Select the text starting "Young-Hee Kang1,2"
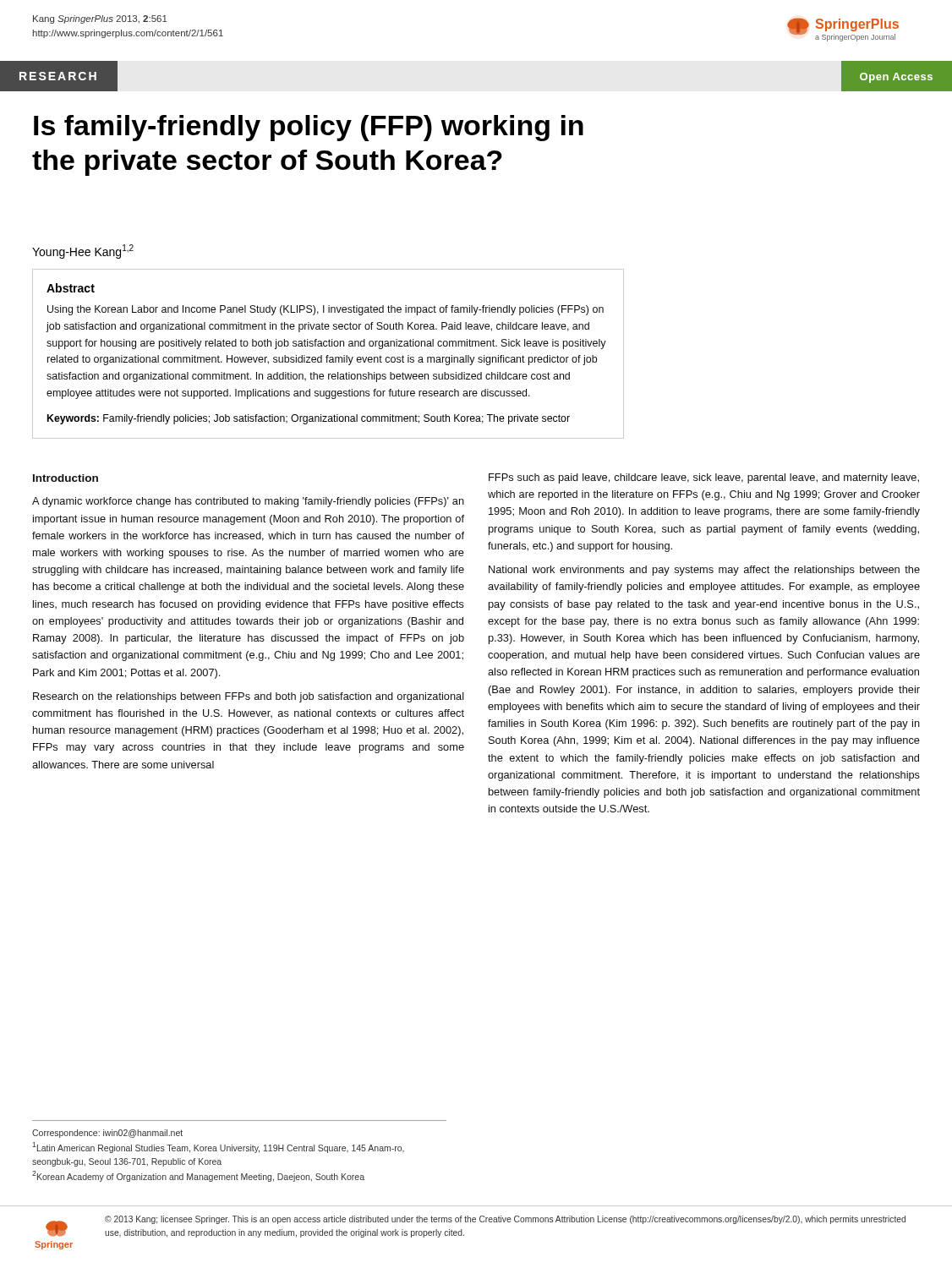952x1268 pixels. point(83,251)
